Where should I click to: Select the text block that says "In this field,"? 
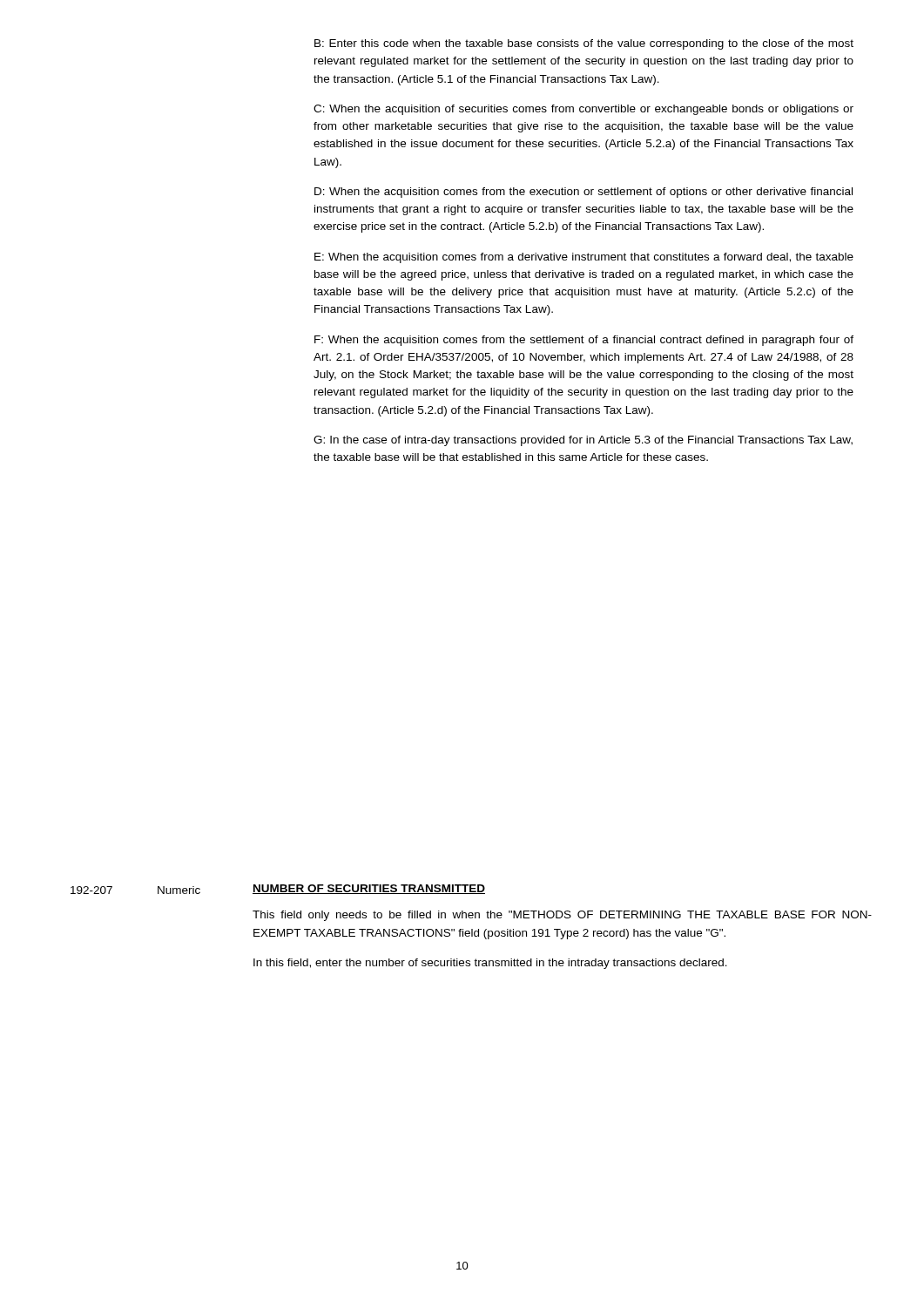click(490, 962)
